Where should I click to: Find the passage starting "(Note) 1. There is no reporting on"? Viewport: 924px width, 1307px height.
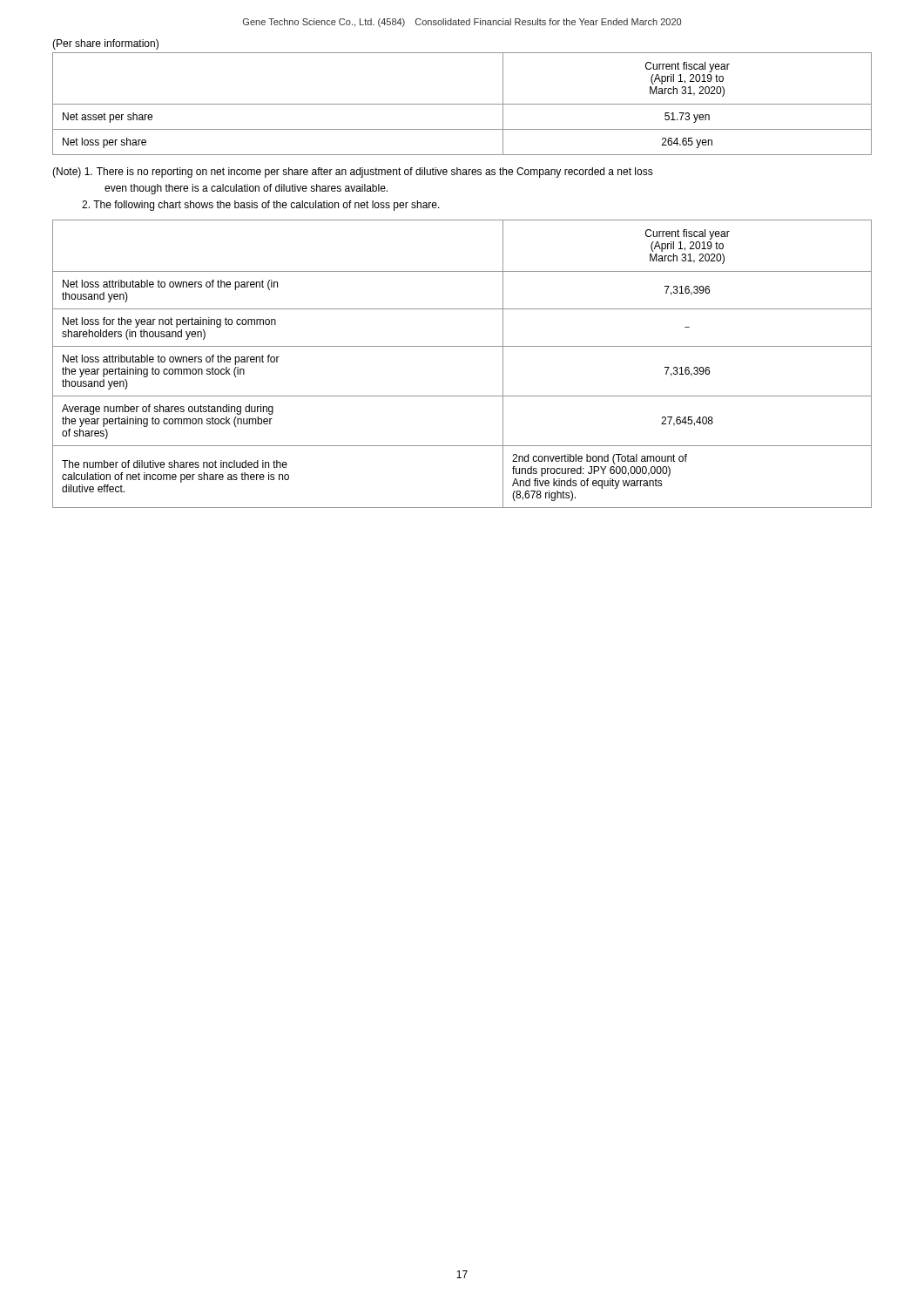[353, 173]
